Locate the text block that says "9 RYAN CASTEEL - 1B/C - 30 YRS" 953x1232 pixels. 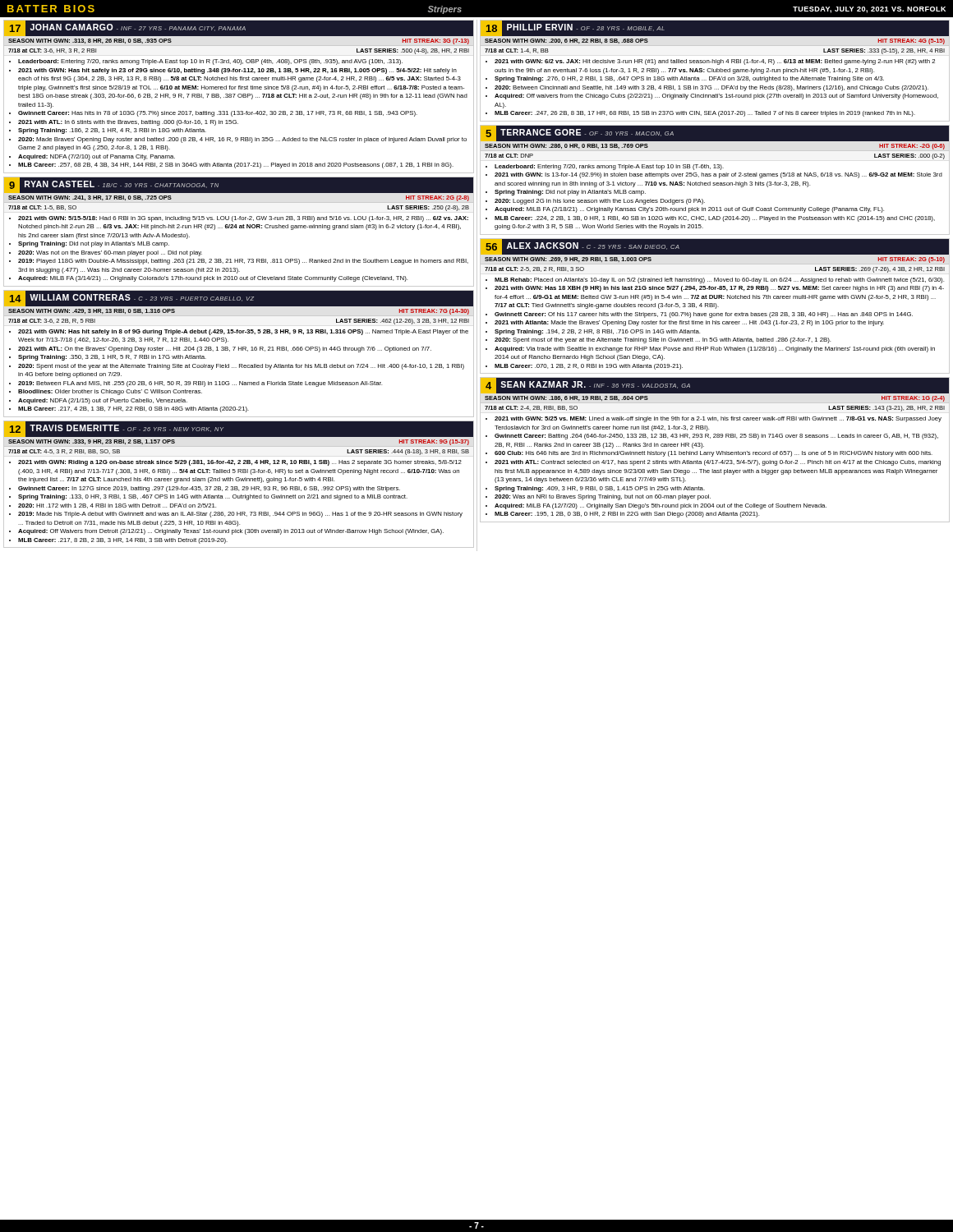point(239,231)
